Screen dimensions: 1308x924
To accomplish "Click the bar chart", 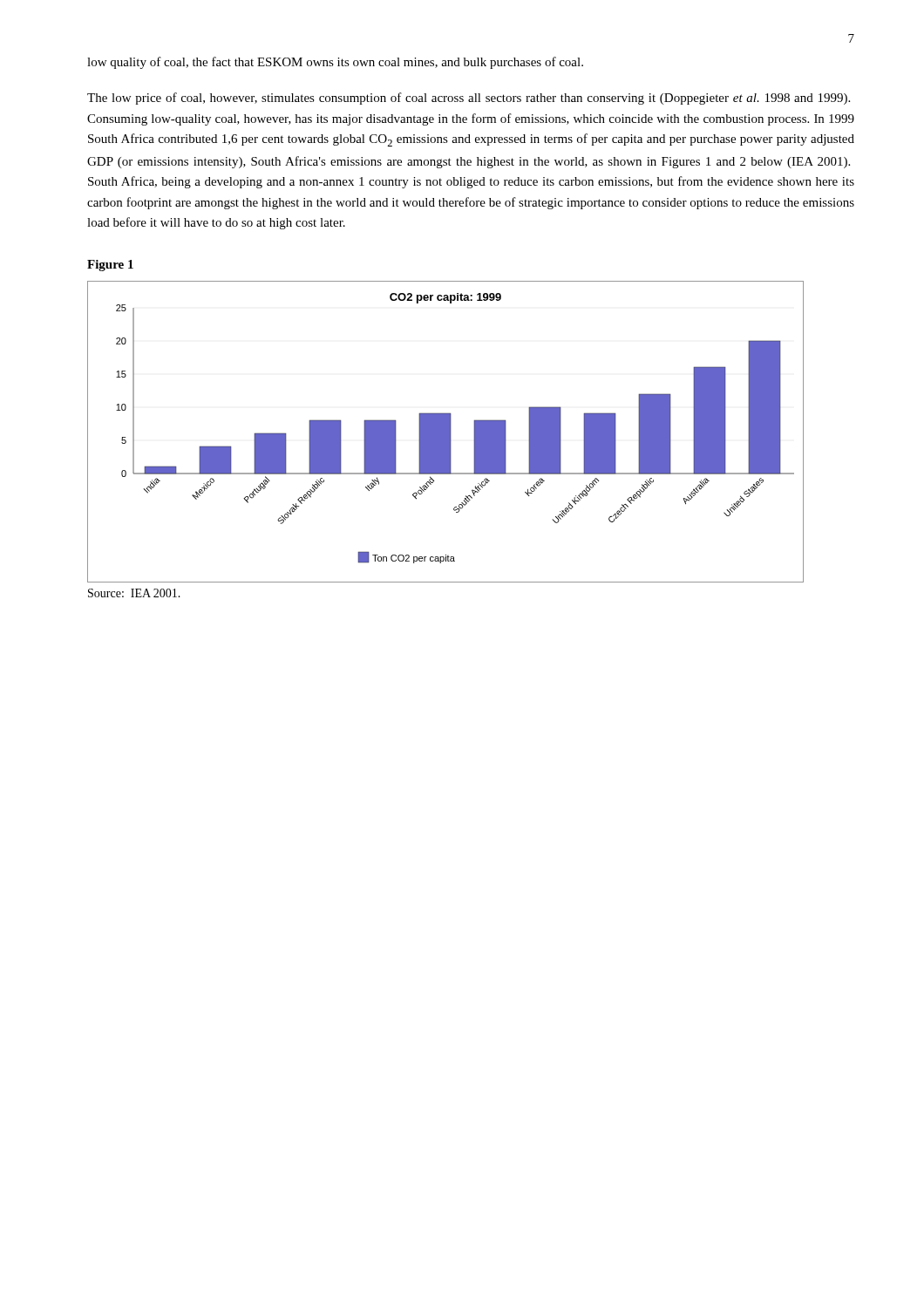I will coord(445,432).
